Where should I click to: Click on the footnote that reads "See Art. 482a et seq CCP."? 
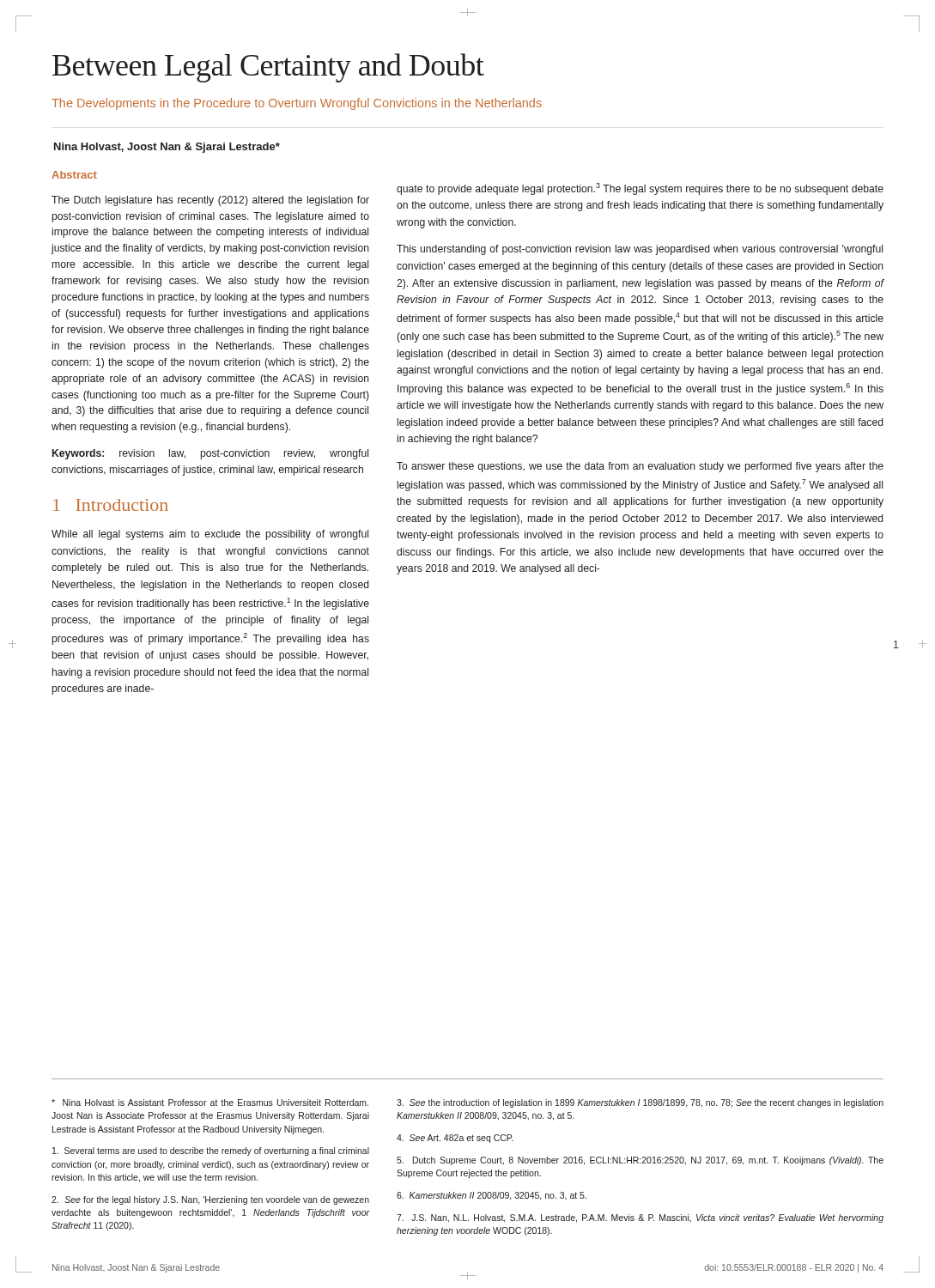455,1139
